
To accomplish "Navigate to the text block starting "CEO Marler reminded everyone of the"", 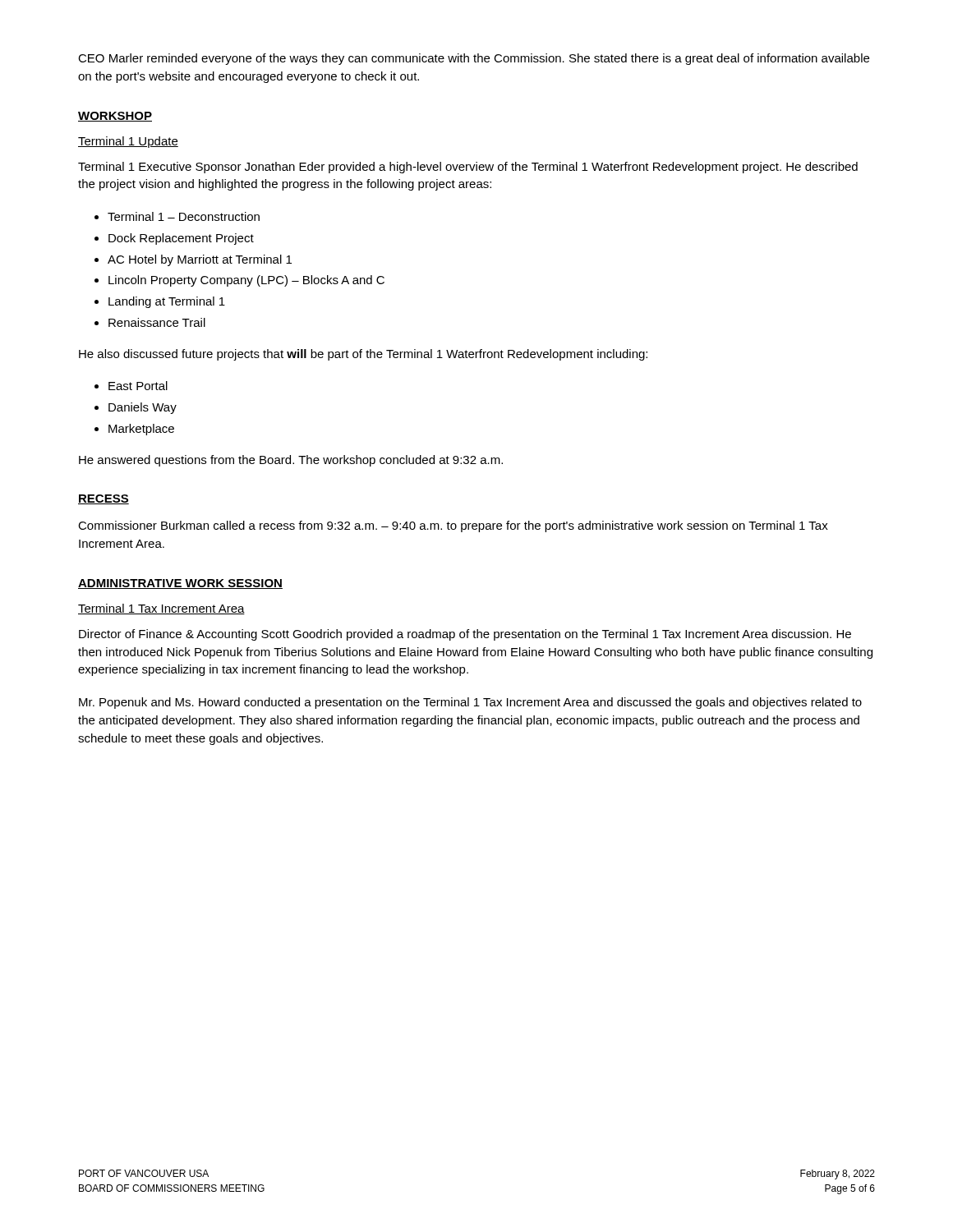I will tap(474, 67).
